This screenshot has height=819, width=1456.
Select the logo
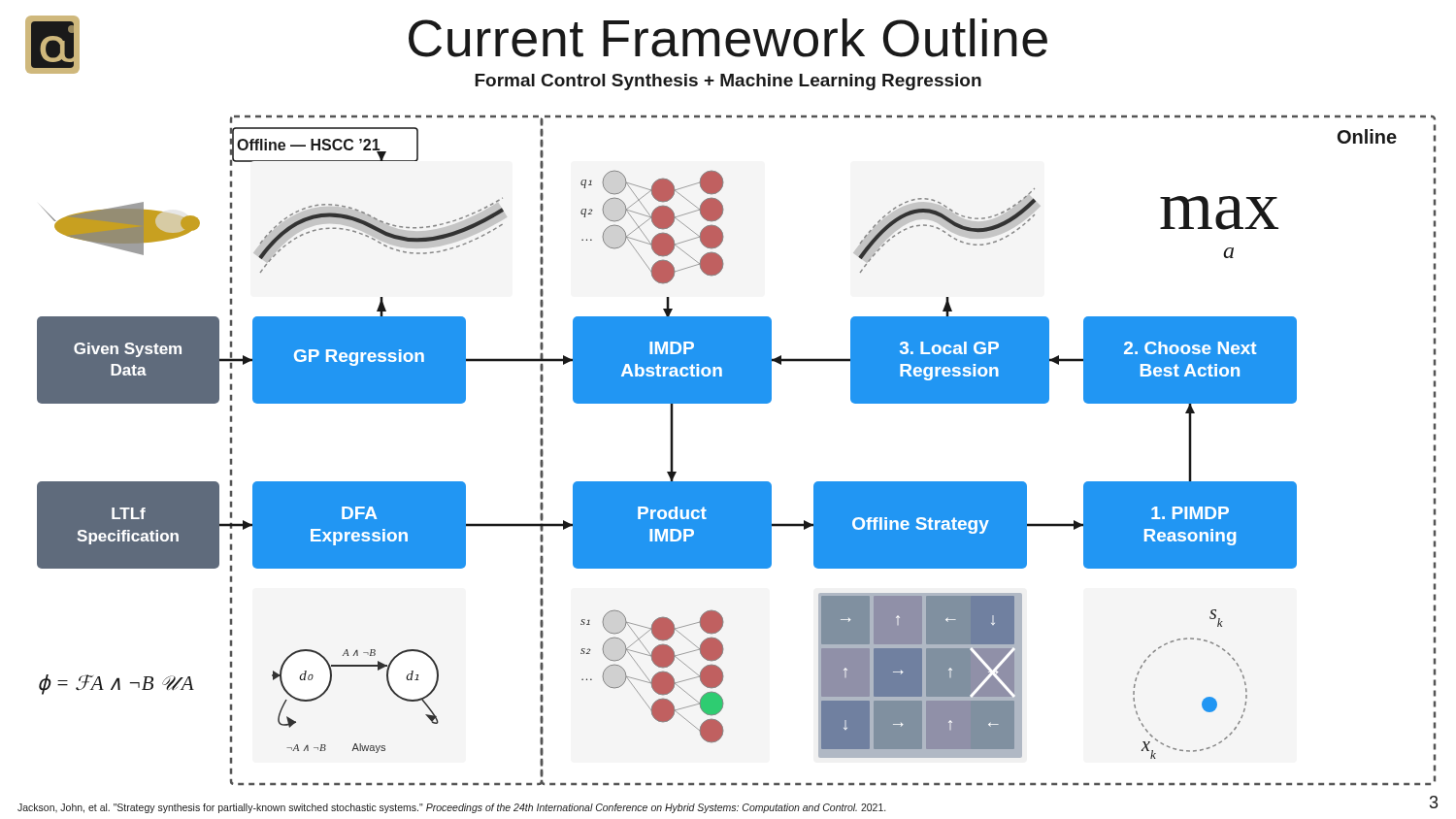pyautogui.click(x=52, y=47)
